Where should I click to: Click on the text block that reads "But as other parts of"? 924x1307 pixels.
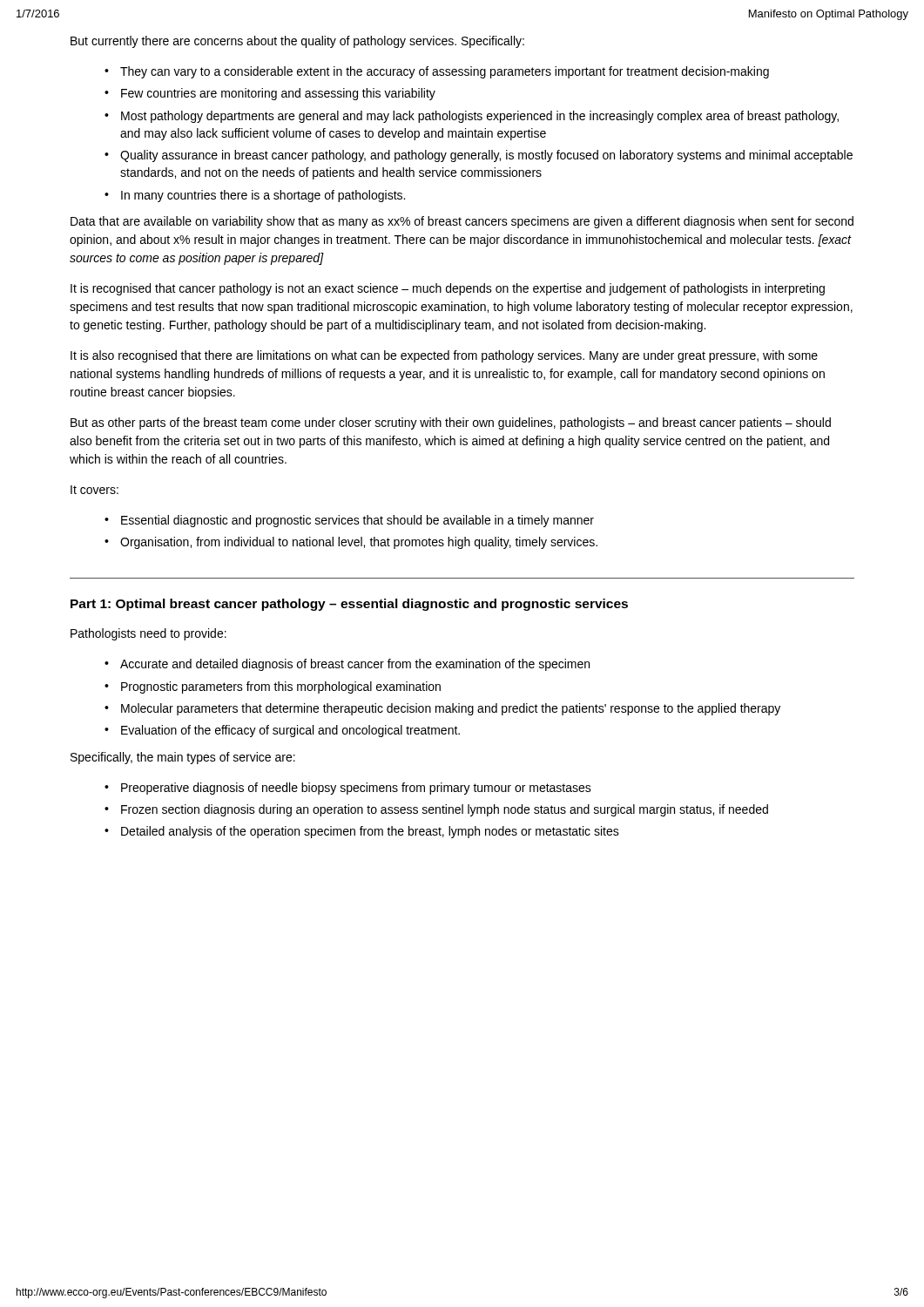(462, 441)
